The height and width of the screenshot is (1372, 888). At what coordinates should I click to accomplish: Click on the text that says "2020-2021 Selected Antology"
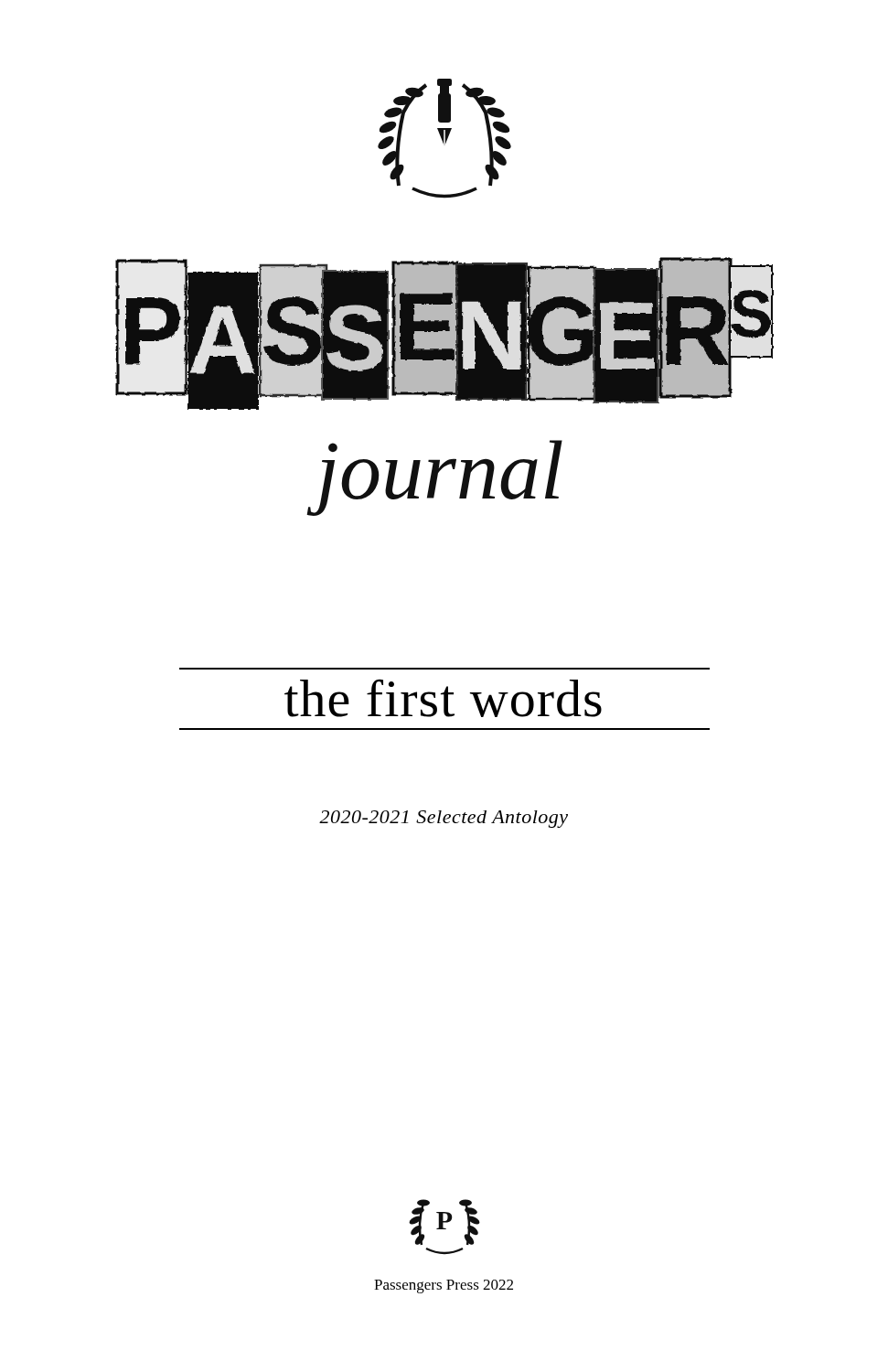(x=444, y=816)
